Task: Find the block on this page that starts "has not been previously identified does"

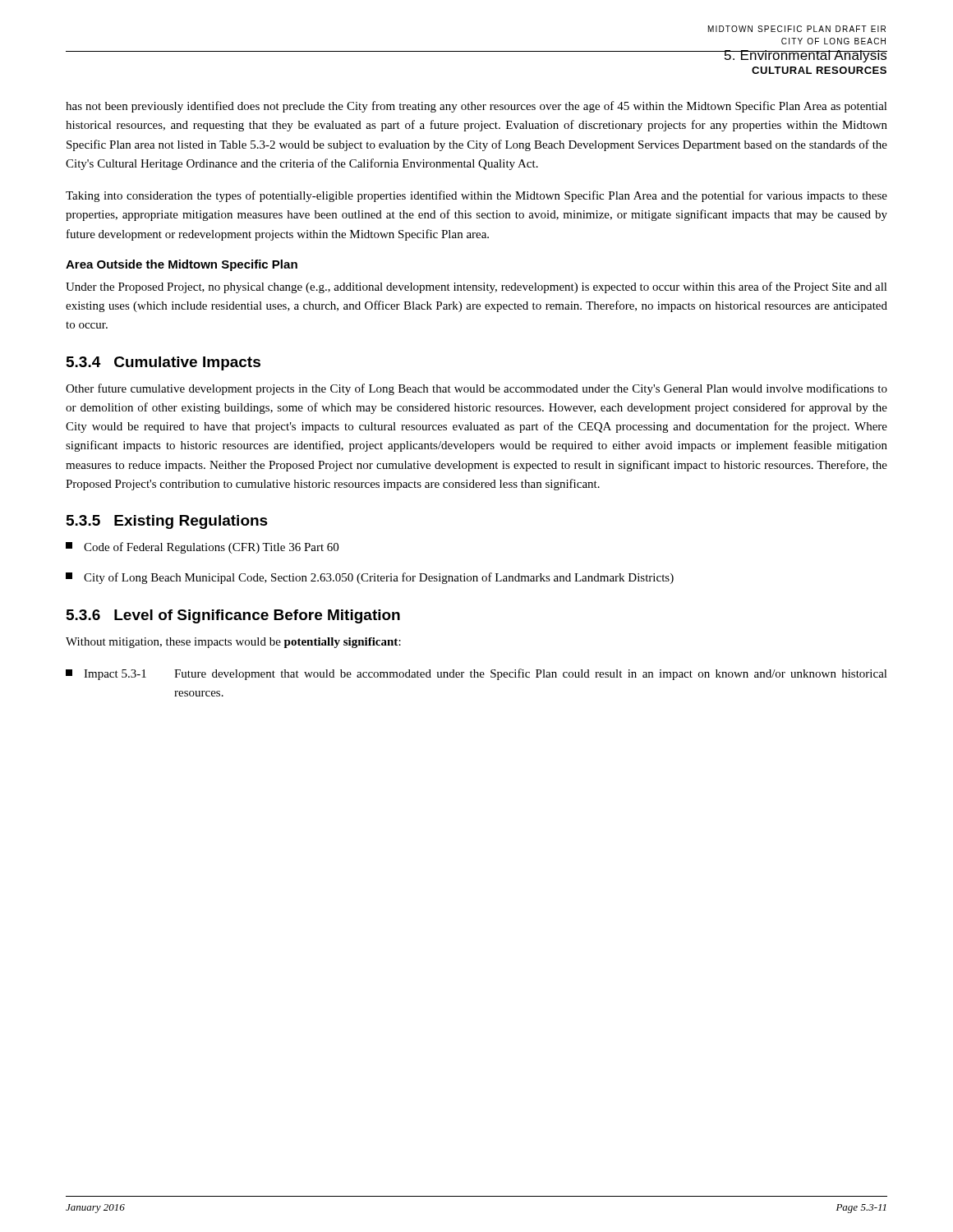Action: coord(476,135)
